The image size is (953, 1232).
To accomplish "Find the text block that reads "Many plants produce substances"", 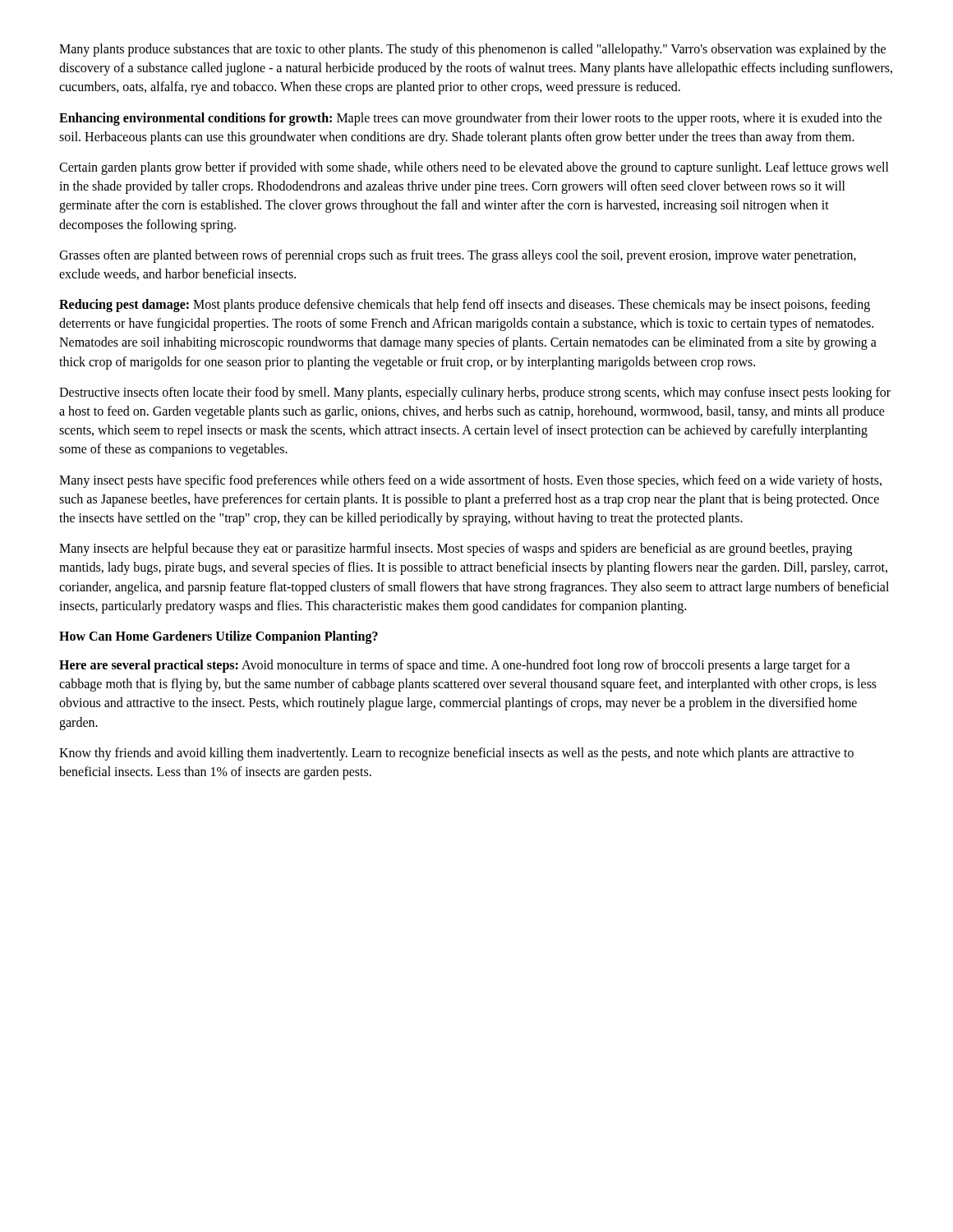I will pyautogui.click(x=476, y=68).
